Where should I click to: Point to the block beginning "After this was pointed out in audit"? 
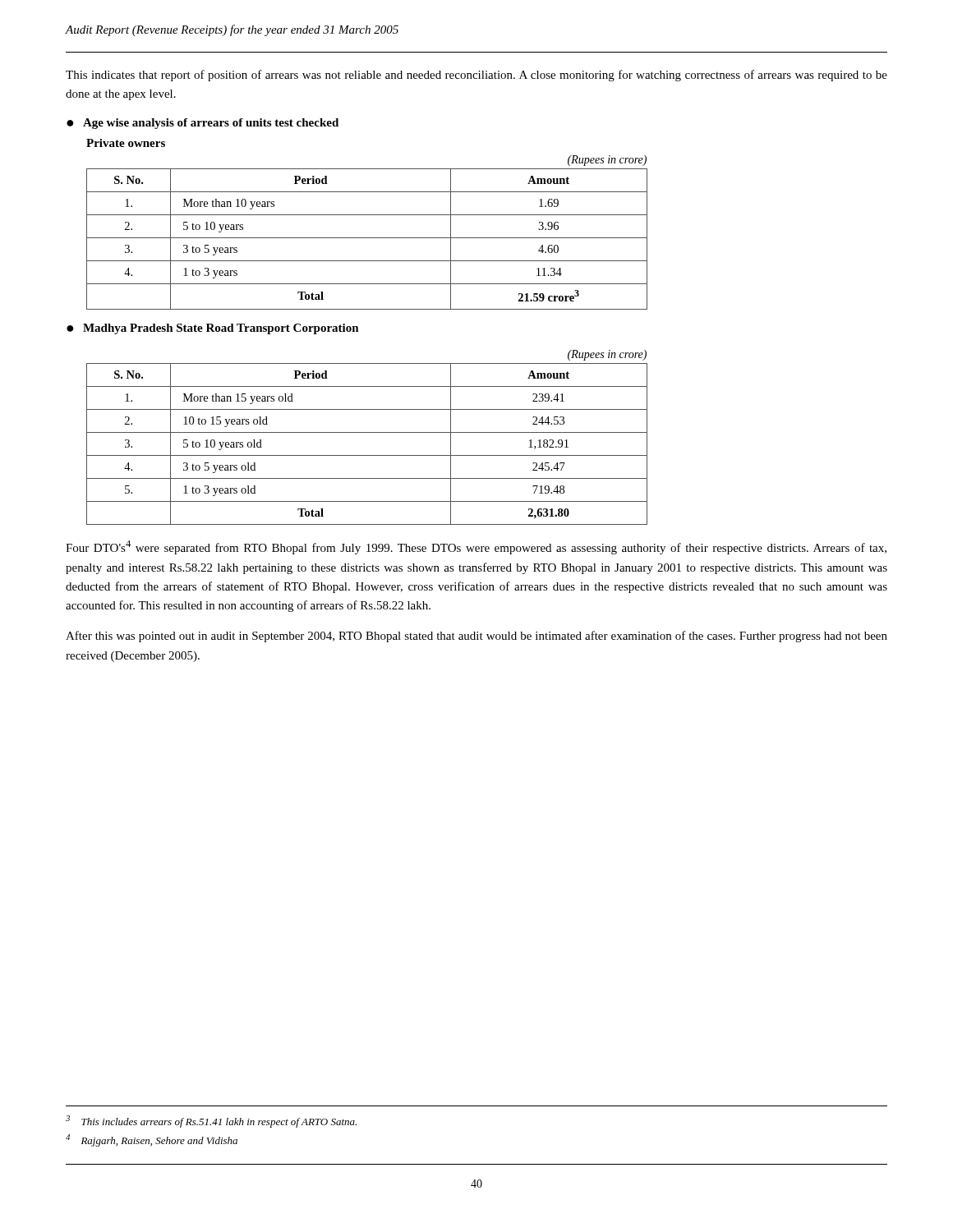(476, 646)
